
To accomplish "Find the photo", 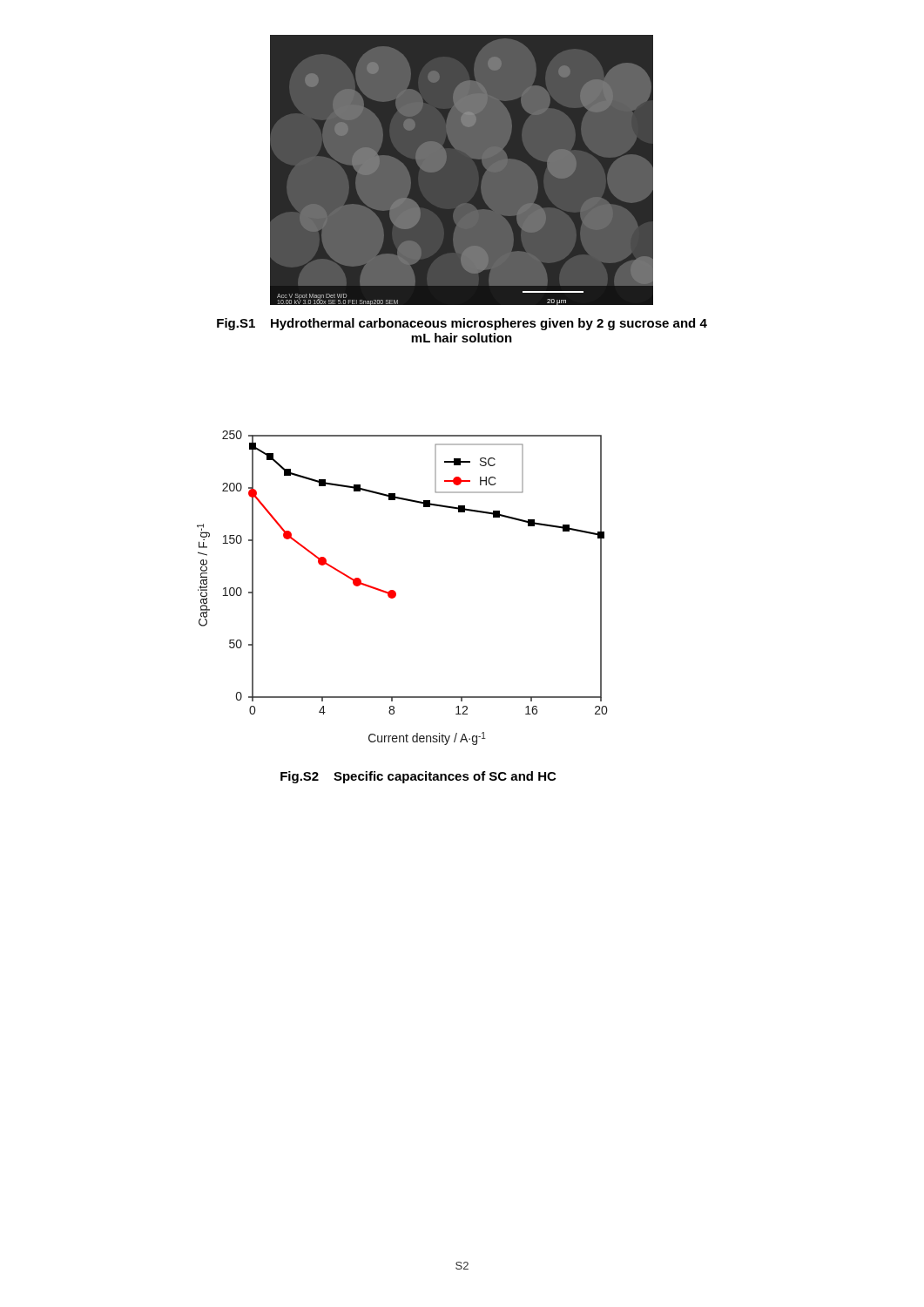I will [462, 170].
